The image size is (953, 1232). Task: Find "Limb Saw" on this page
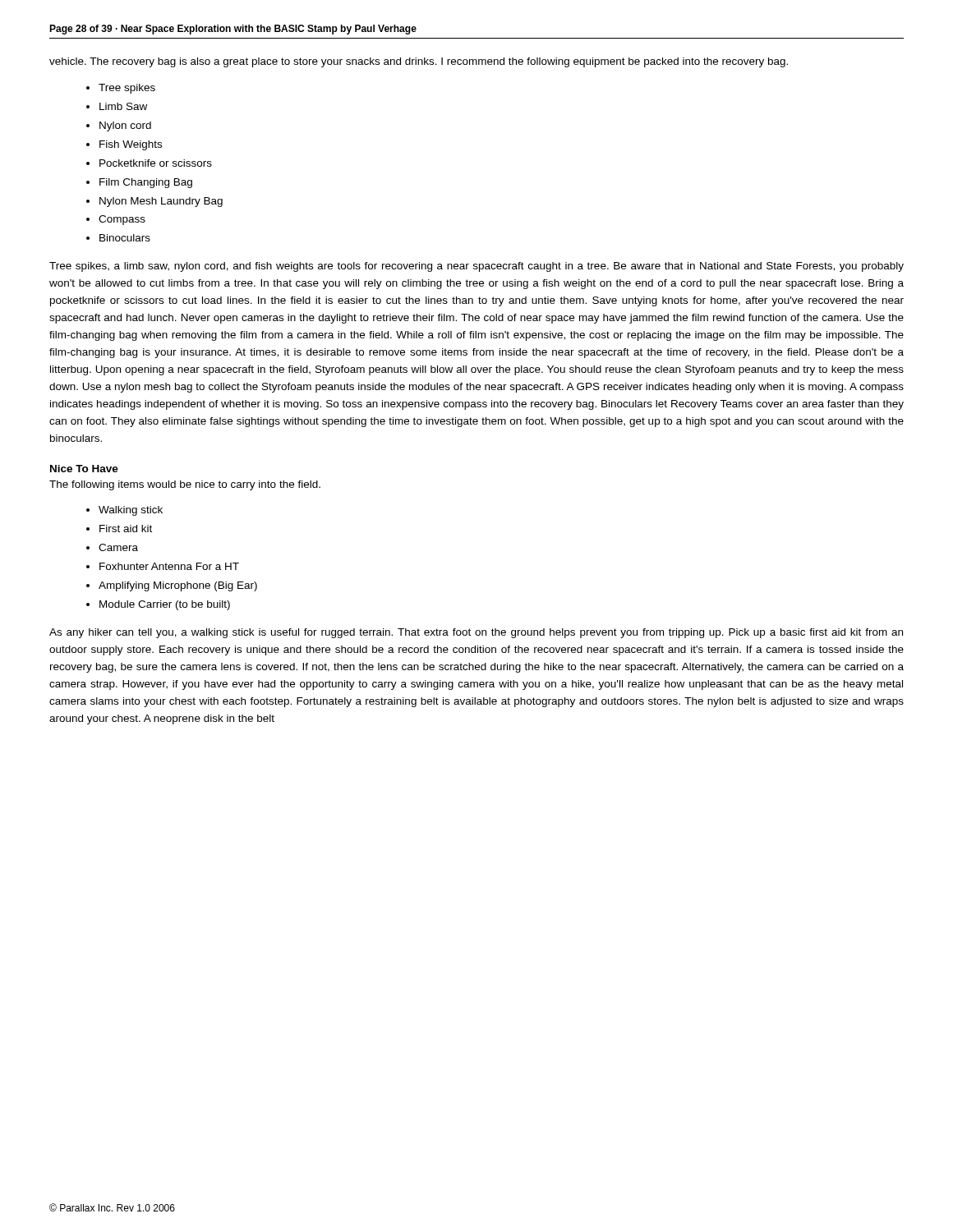123,106
